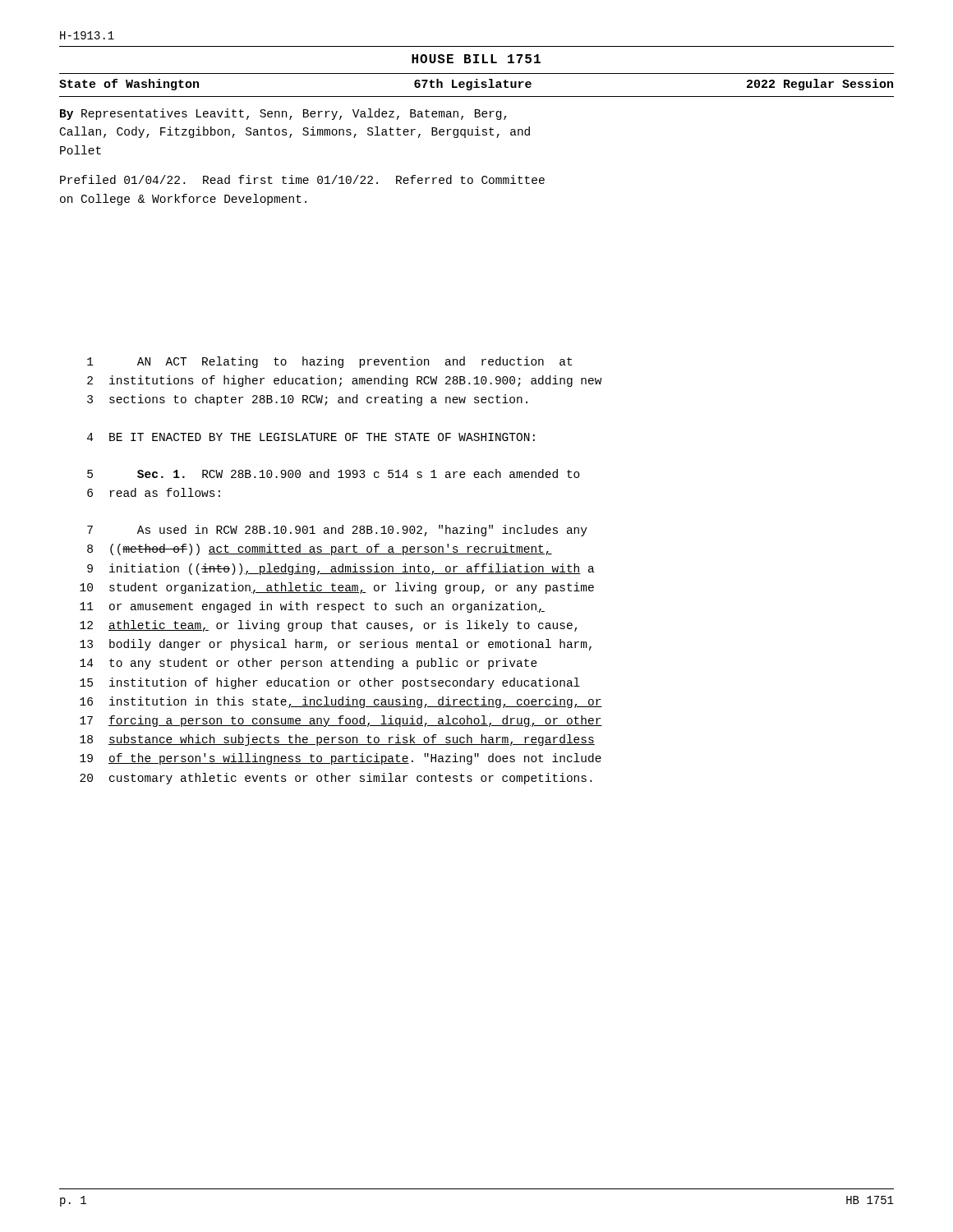The width and height of the screenshot is (953, 1232).
Task: Locate the block starting "HOUSE BILL 1751"
Action: [476, 60]
